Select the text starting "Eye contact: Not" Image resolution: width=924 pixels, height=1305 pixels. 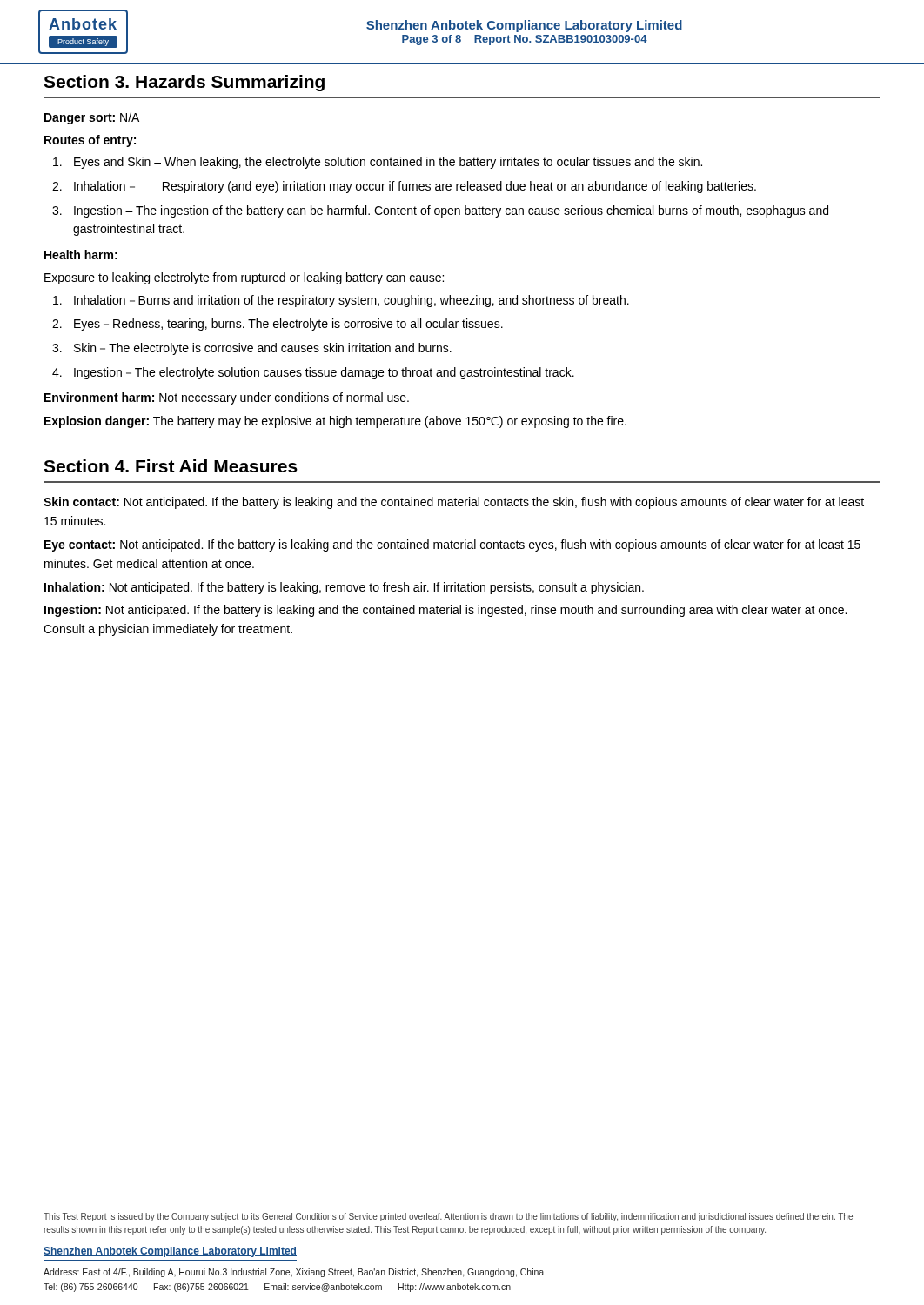pyautogui.click(x=452, y=554)
